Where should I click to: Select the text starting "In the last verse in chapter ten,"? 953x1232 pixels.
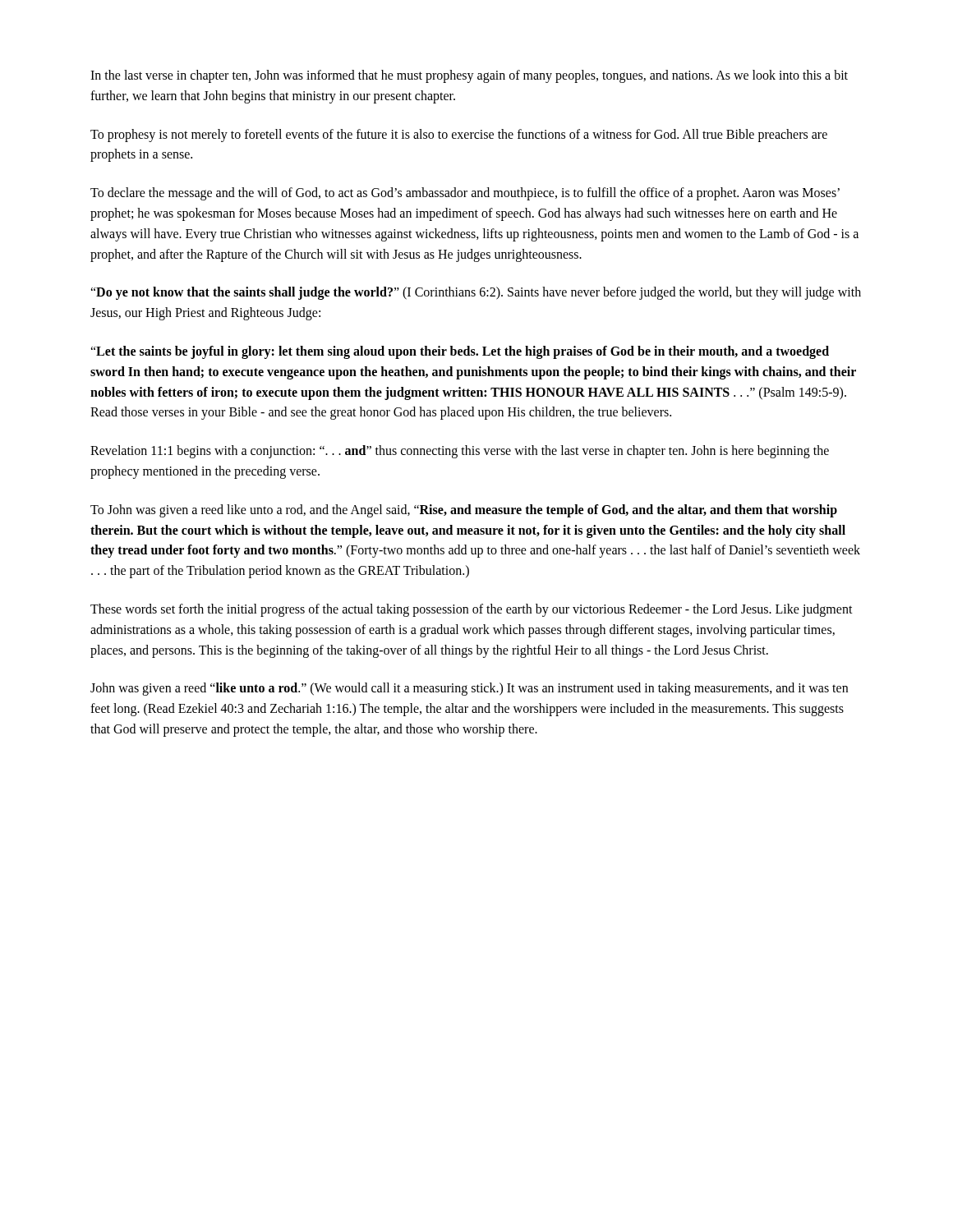click(469, 85)
